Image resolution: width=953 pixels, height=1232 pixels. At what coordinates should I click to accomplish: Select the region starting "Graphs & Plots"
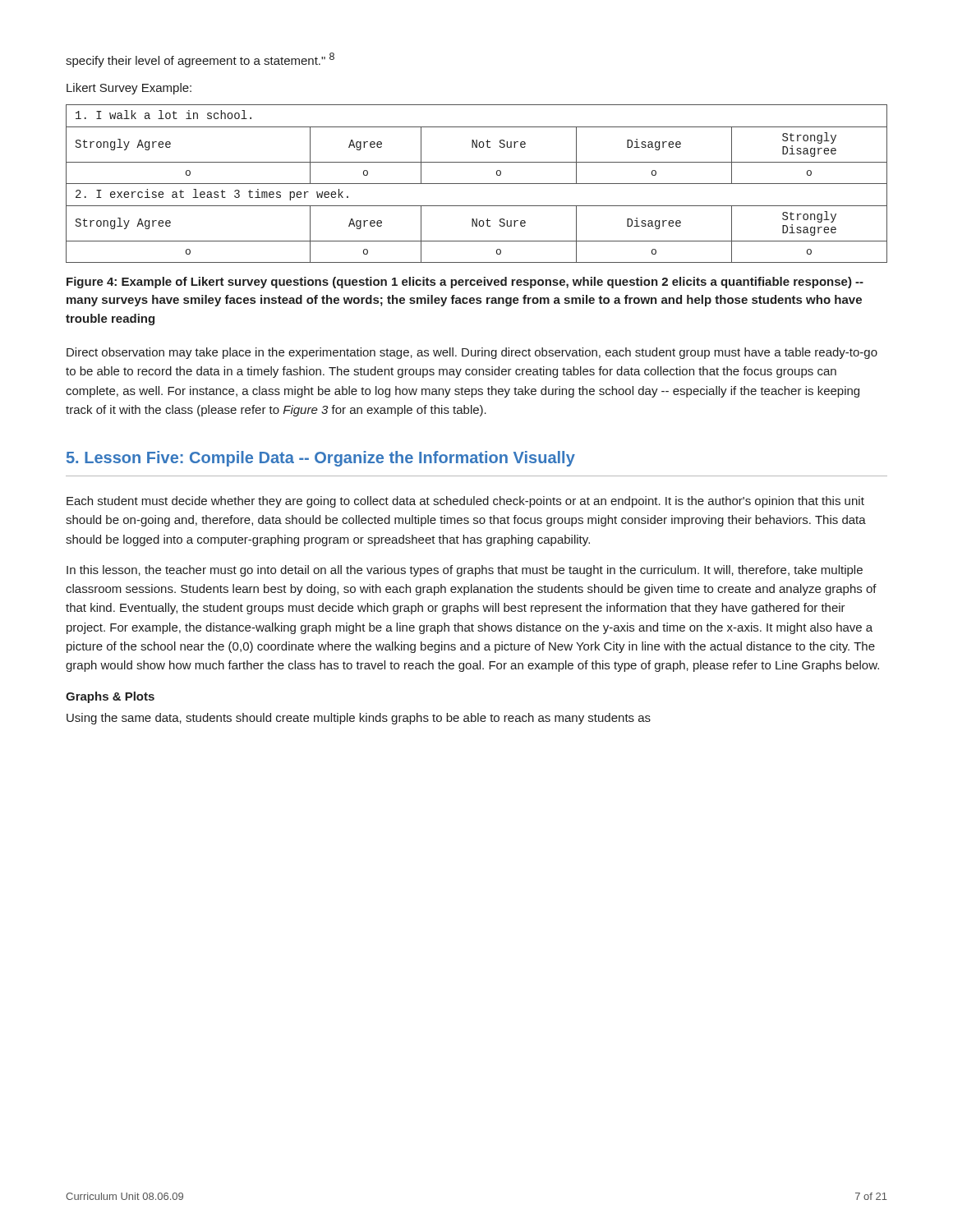click(x=110, y=696)
